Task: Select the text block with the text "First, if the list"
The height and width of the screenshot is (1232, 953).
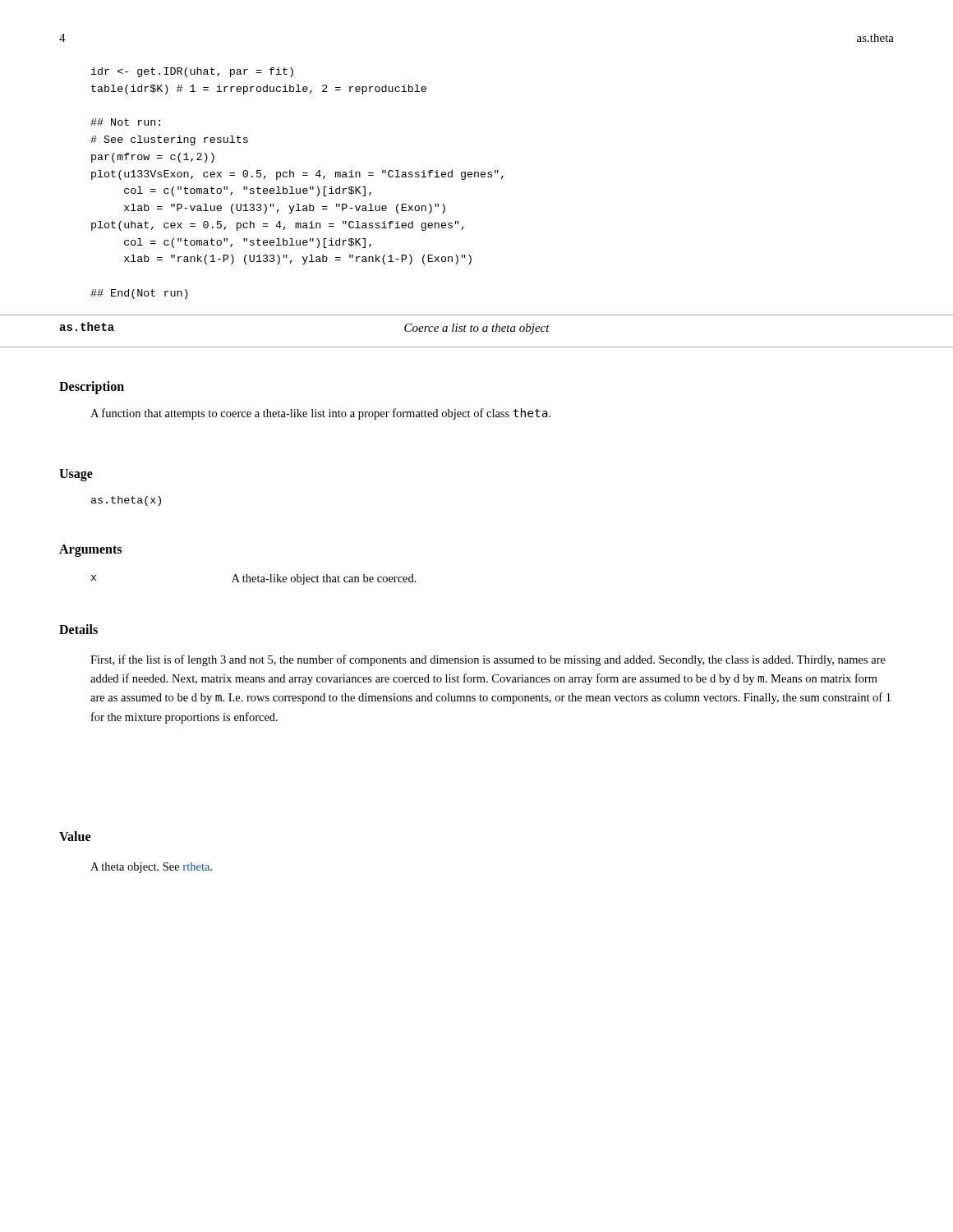Action: (x=491, y=688)
